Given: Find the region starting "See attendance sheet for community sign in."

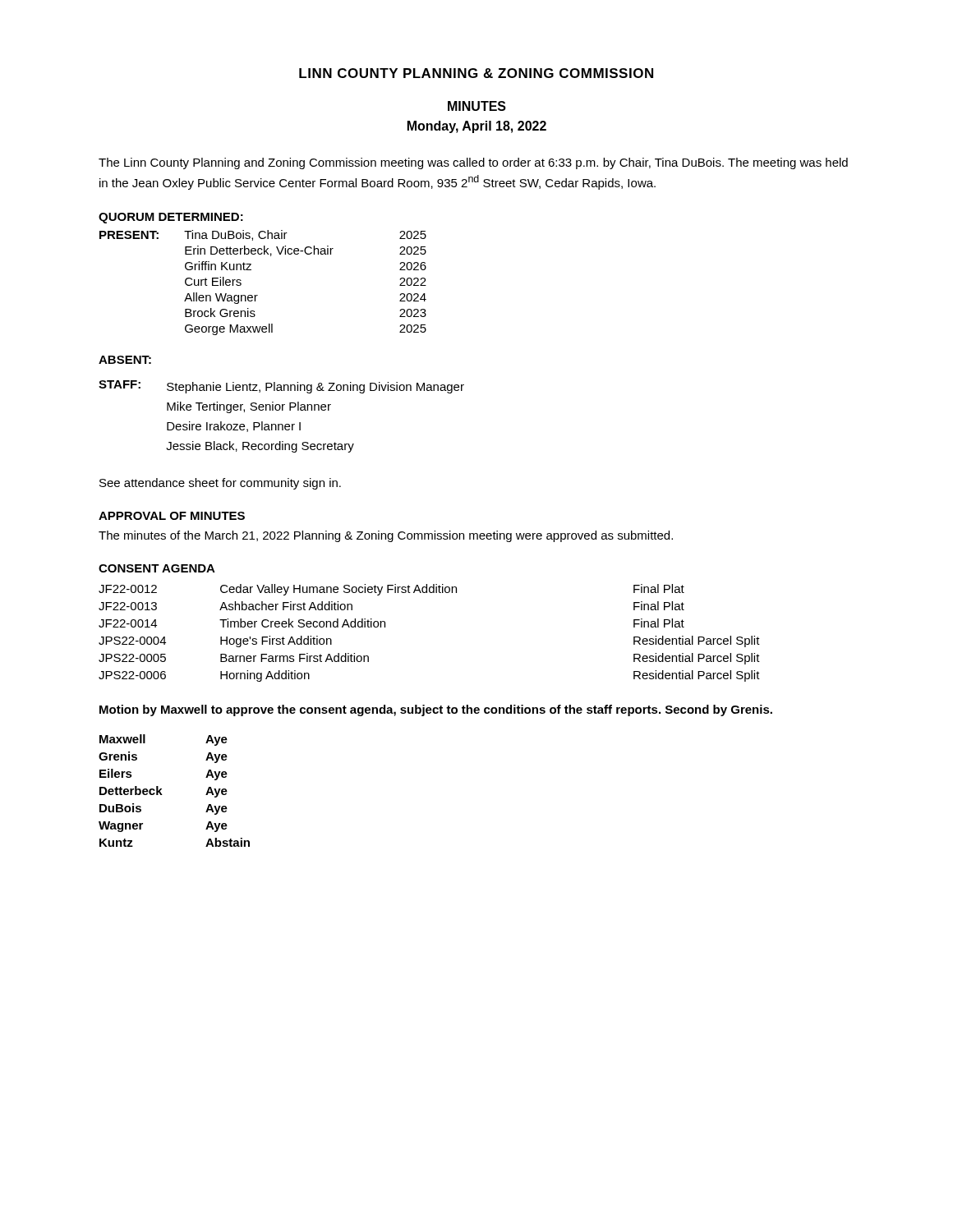Looking at the screenshot, I should pyautogui.click(x=220, y=482).
